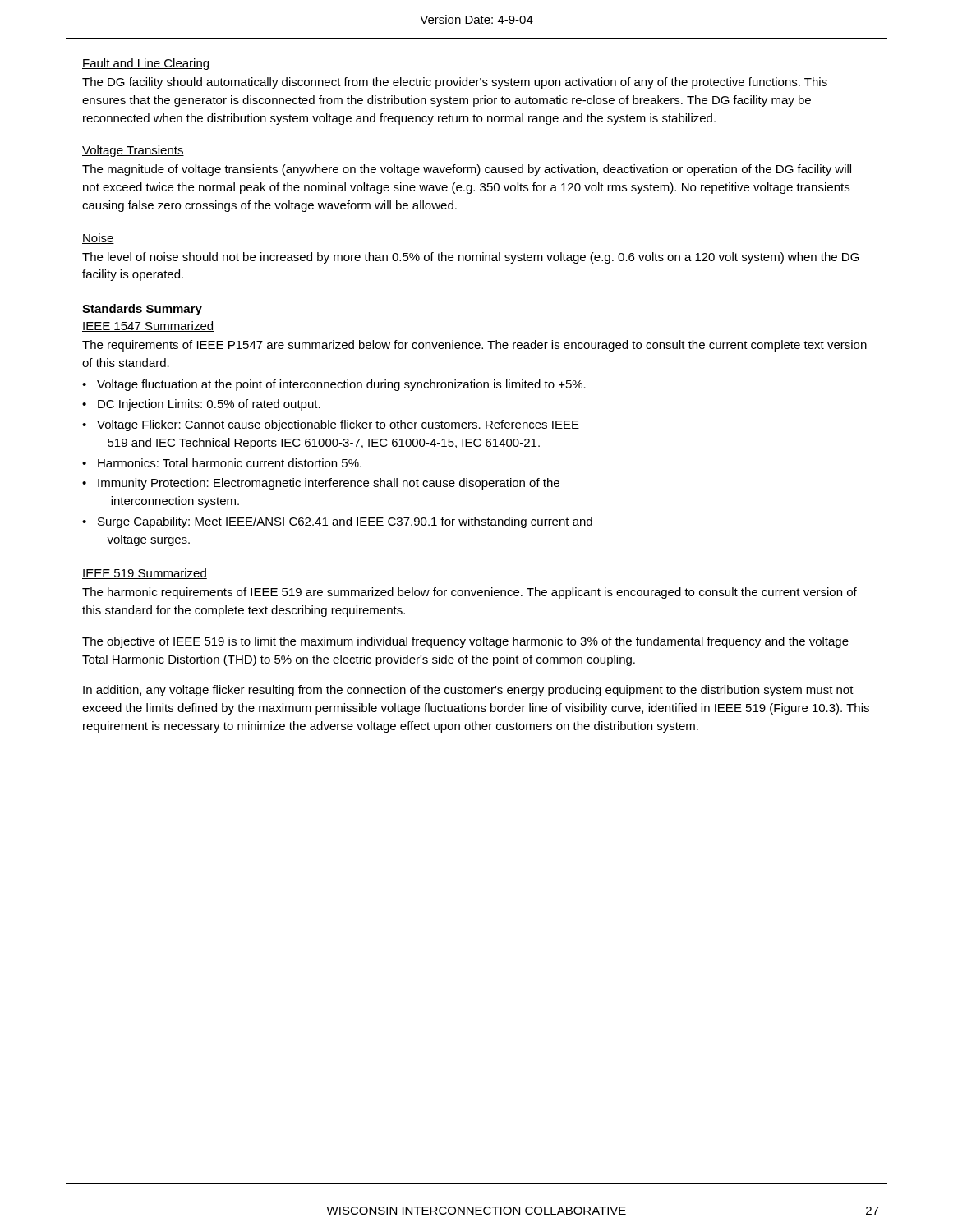953x1232 pixels.
Task: Locate the text block that reads "The magnitude of voltage transients"
Action: [467, 187]
